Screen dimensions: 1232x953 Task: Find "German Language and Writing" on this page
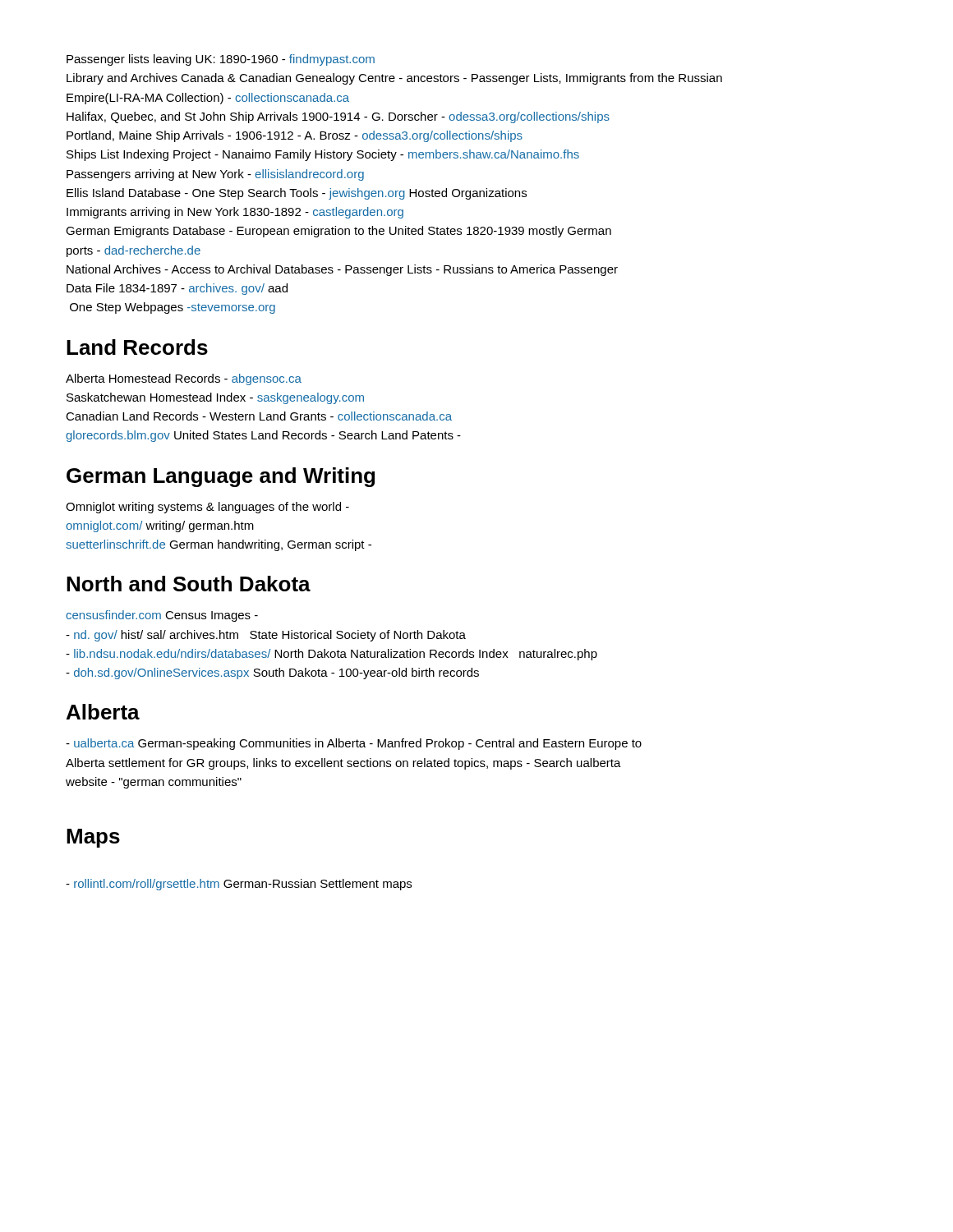221,475
